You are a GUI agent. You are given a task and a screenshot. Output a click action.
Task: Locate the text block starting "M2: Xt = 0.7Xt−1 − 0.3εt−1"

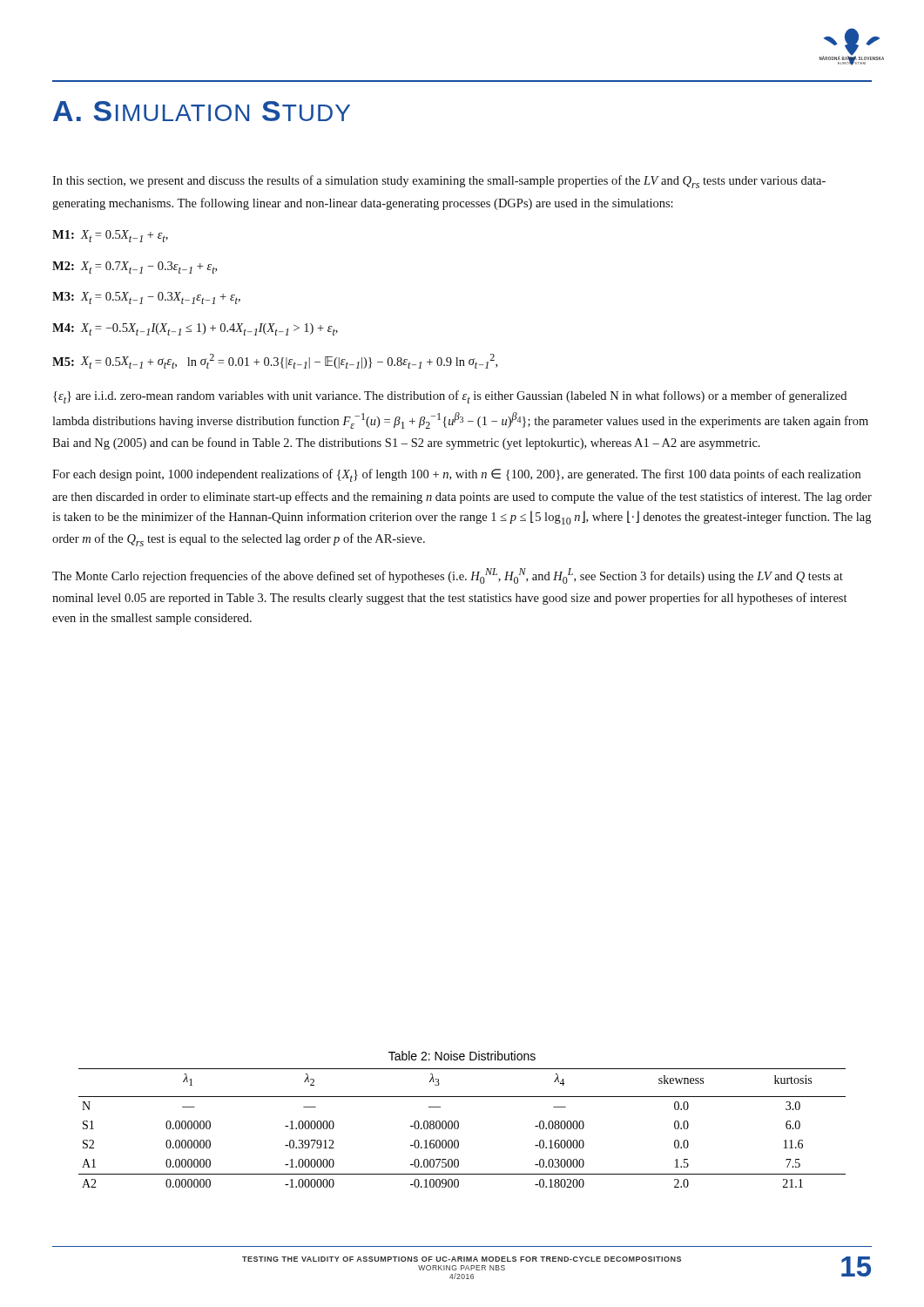point(135,267)
